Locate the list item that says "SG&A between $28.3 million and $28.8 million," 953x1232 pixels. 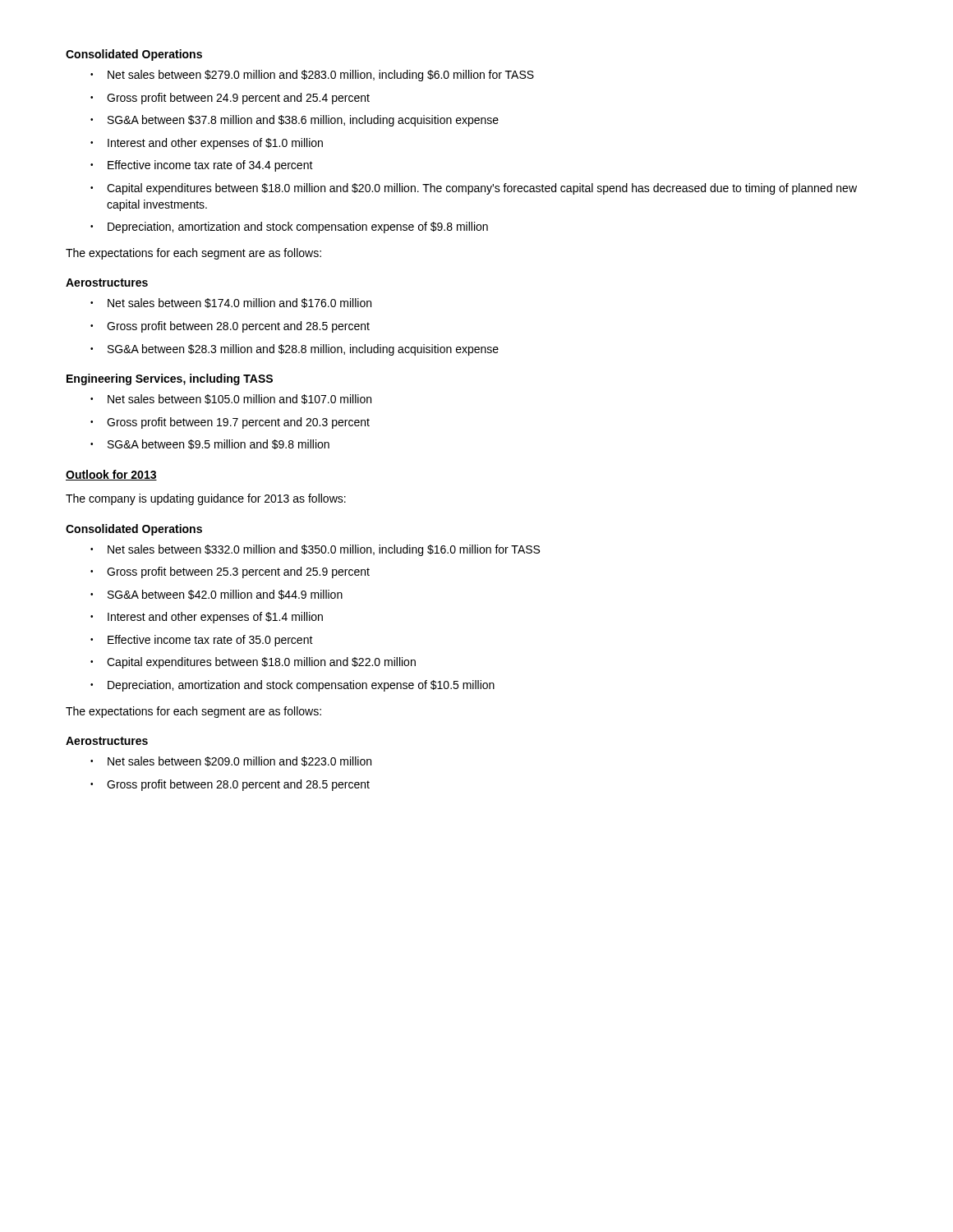click(x=303, y=349)
